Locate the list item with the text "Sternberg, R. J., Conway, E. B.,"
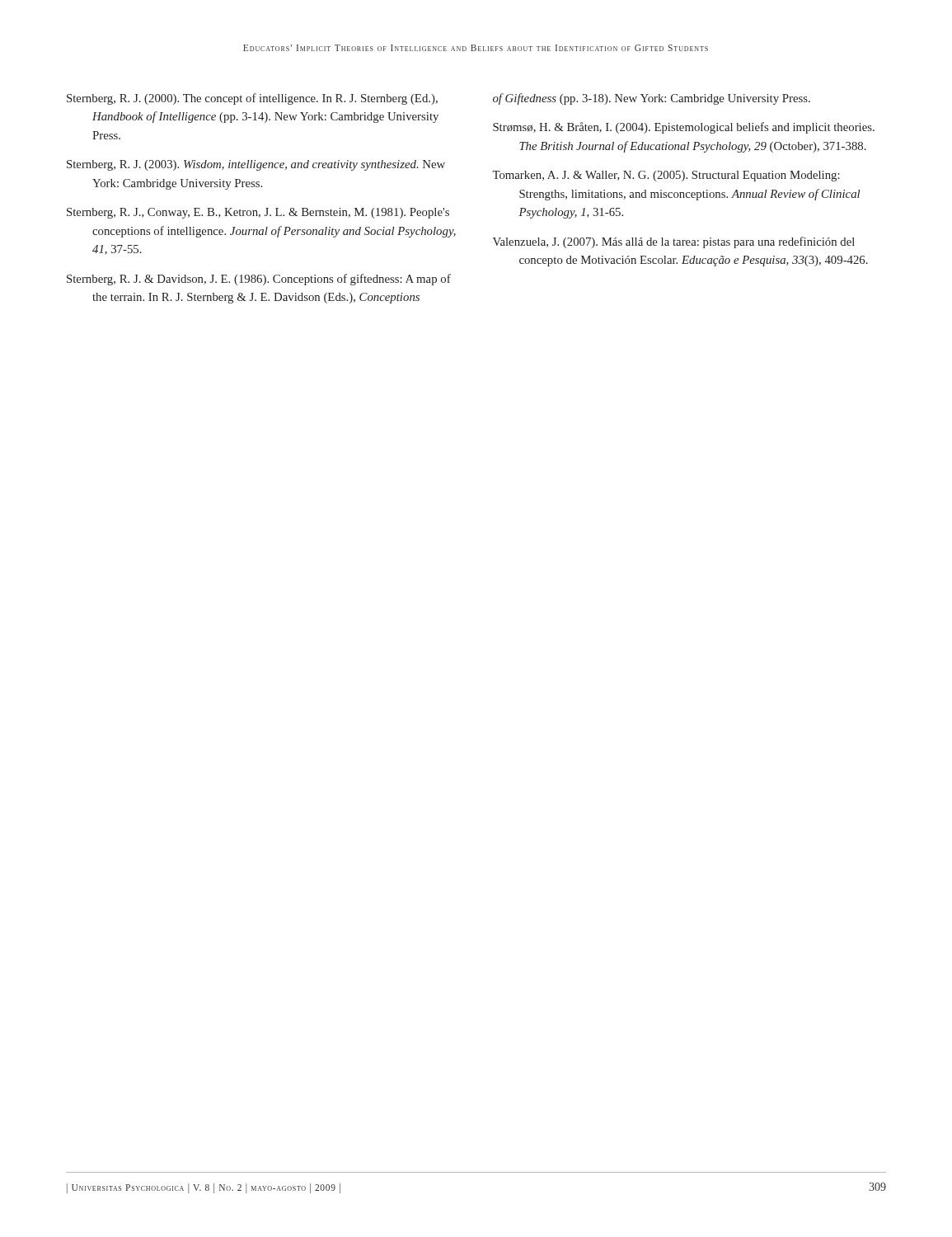 coord(261,231)
